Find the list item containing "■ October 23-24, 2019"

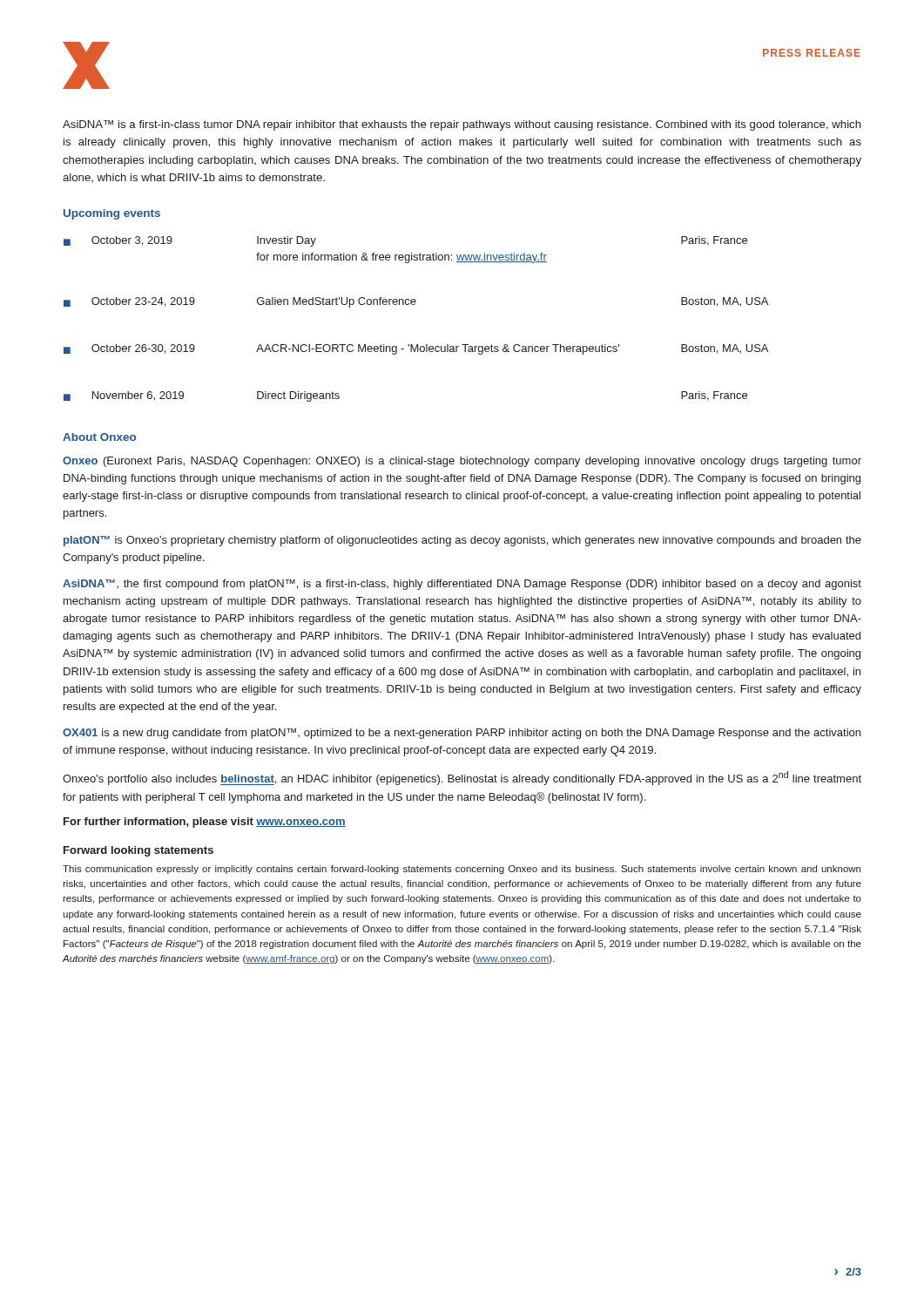[416, 302]
